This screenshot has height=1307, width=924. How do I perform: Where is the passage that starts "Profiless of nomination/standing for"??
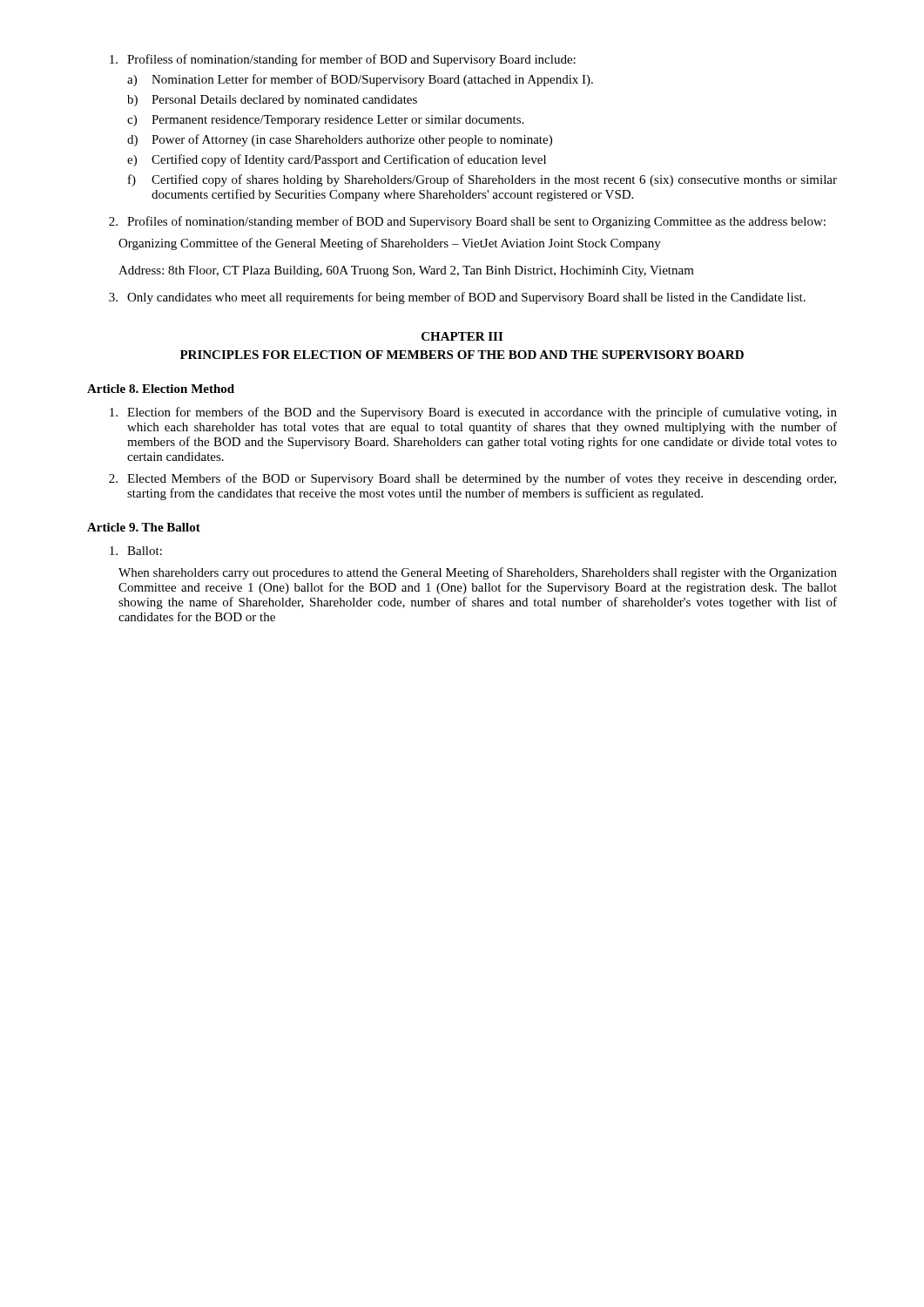[x=462, y=130]
